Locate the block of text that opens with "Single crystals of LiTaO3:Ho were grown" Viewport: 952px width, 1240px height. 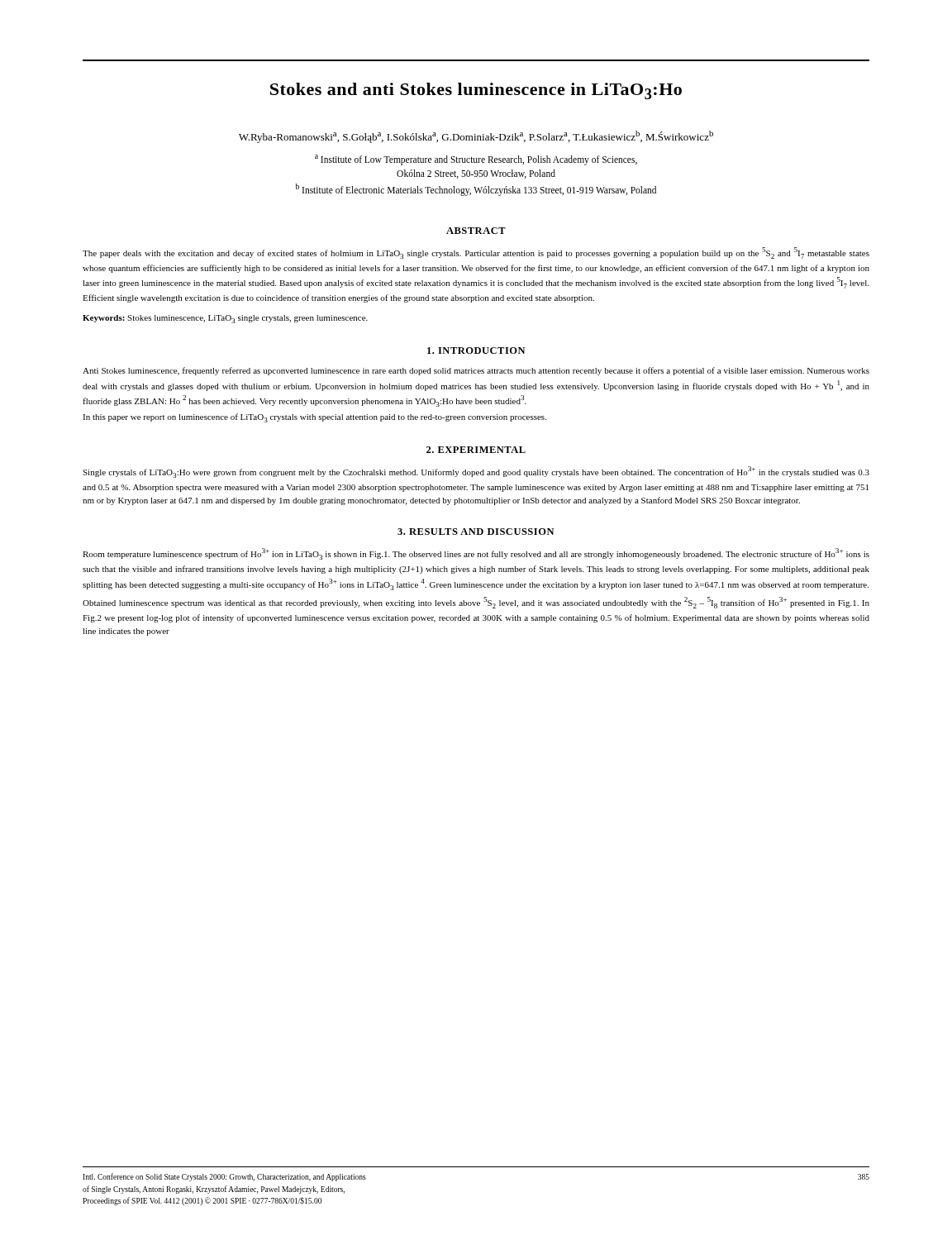click(476, 485)
